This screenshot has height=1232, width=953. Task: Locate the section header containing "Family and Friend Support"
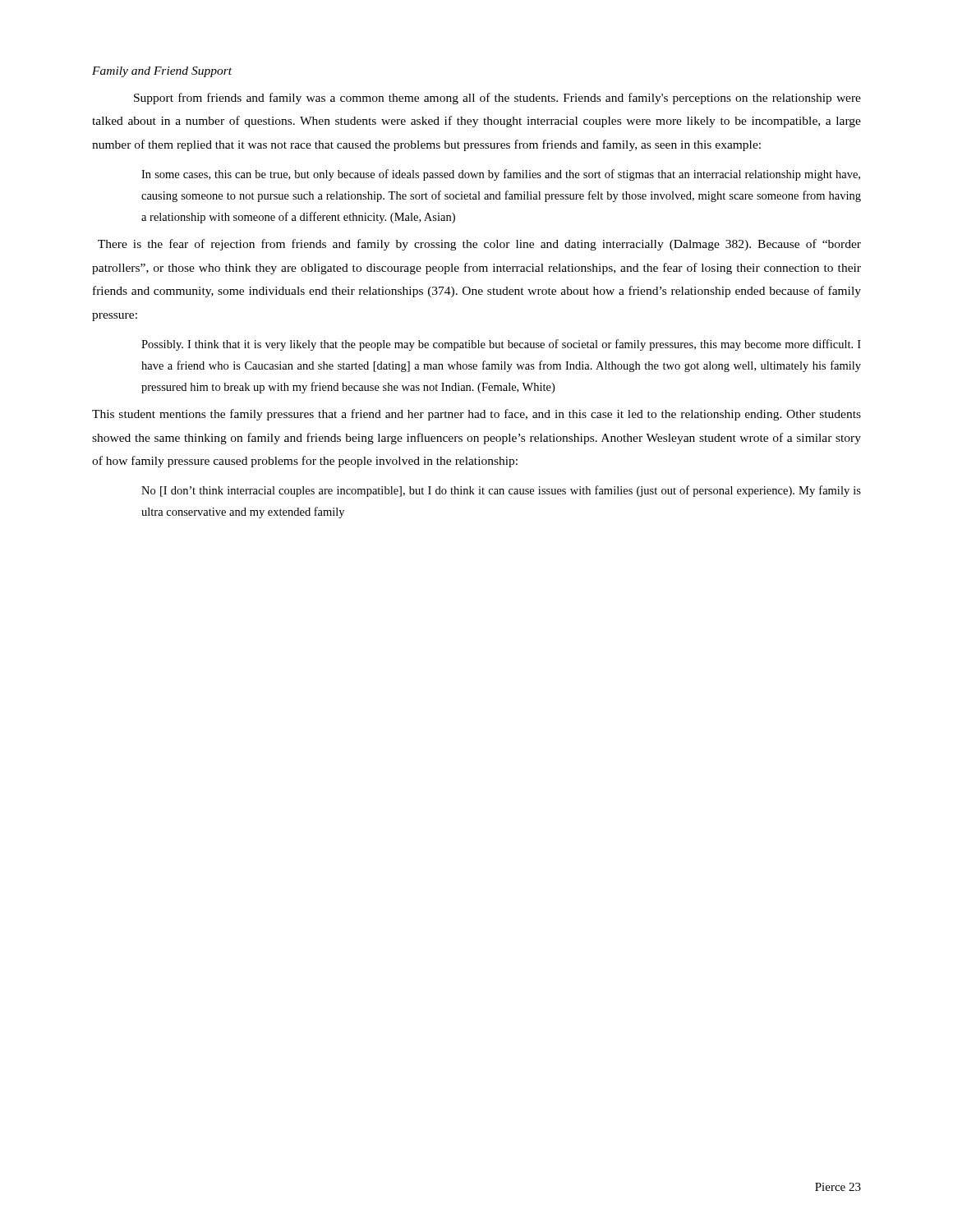(162, 70)
